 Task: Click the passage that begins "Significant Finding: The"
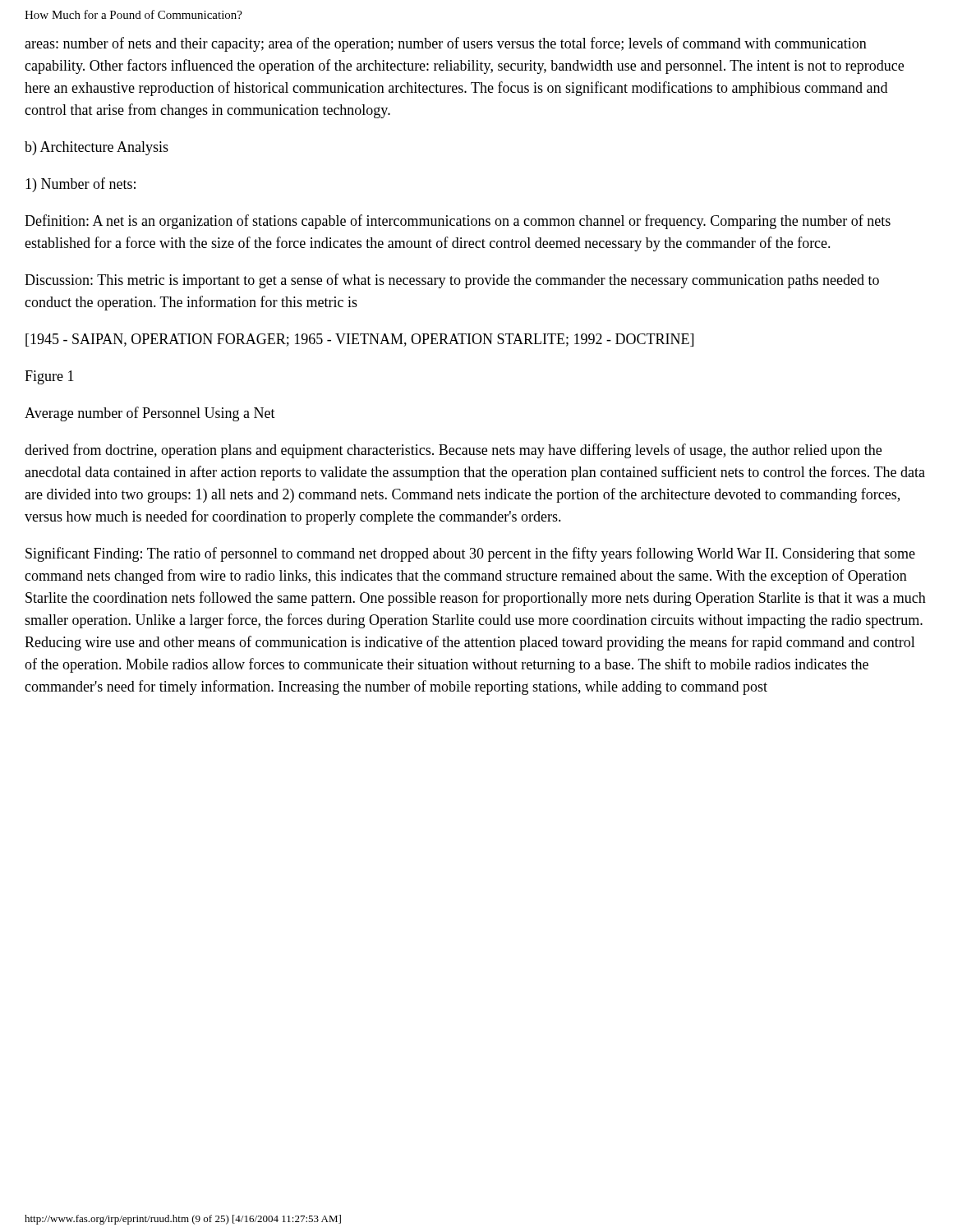coord(475,620)
